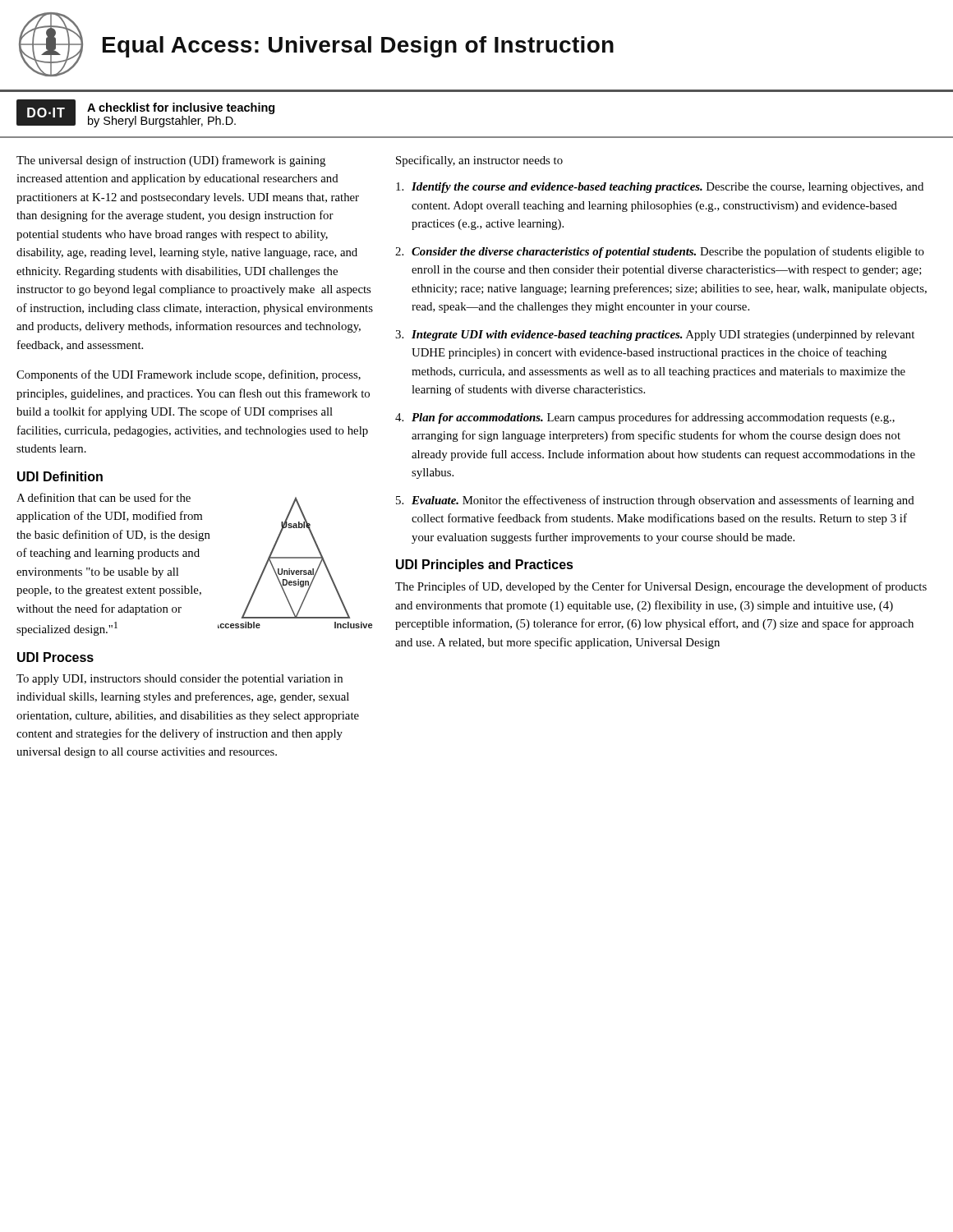Find the infographic
Viewport: 953px width, 1232px height.
tap(296, 562)
